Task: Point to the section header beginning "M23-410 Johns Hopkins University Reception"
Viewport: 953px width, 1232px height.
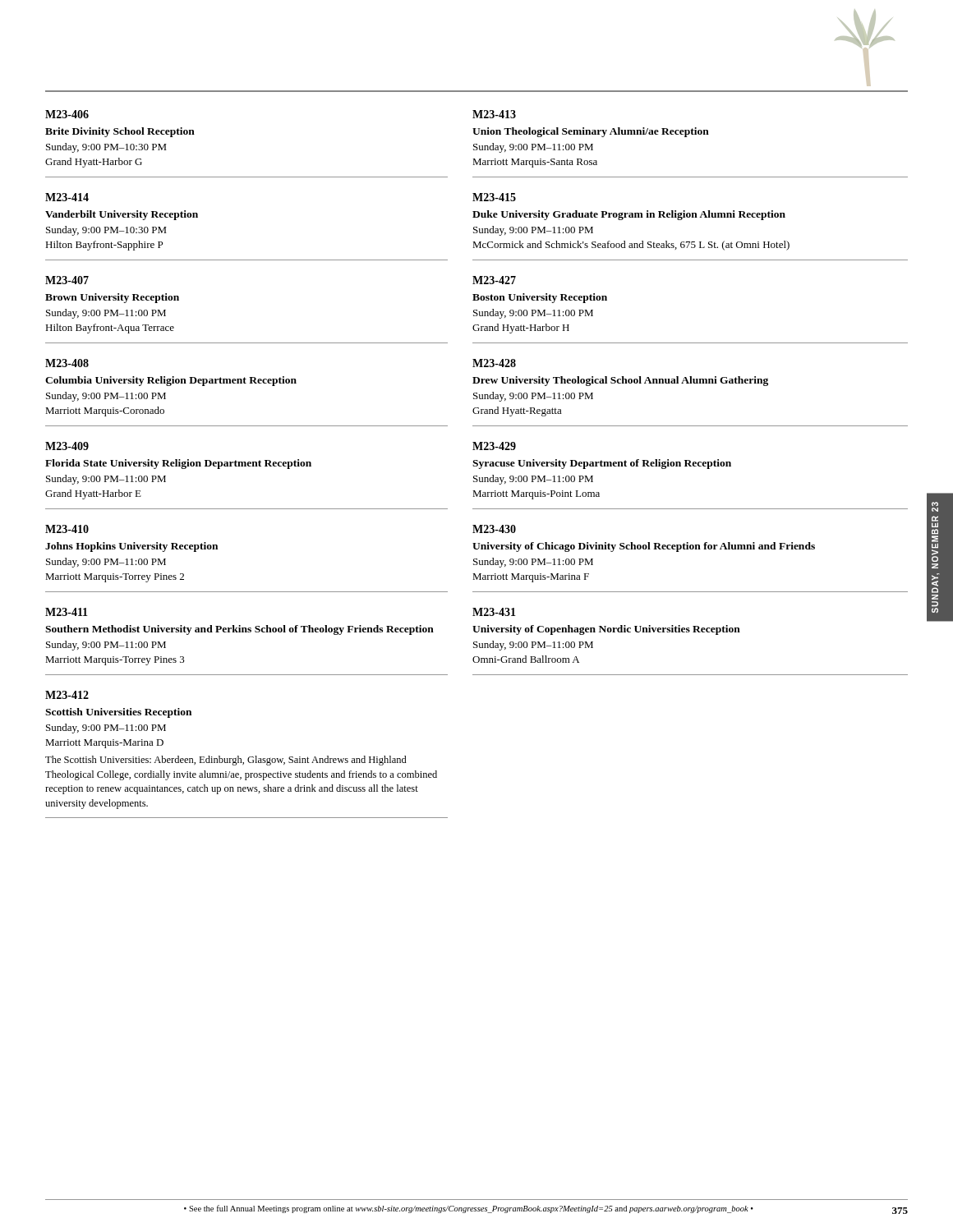Action: click(67, 529)
